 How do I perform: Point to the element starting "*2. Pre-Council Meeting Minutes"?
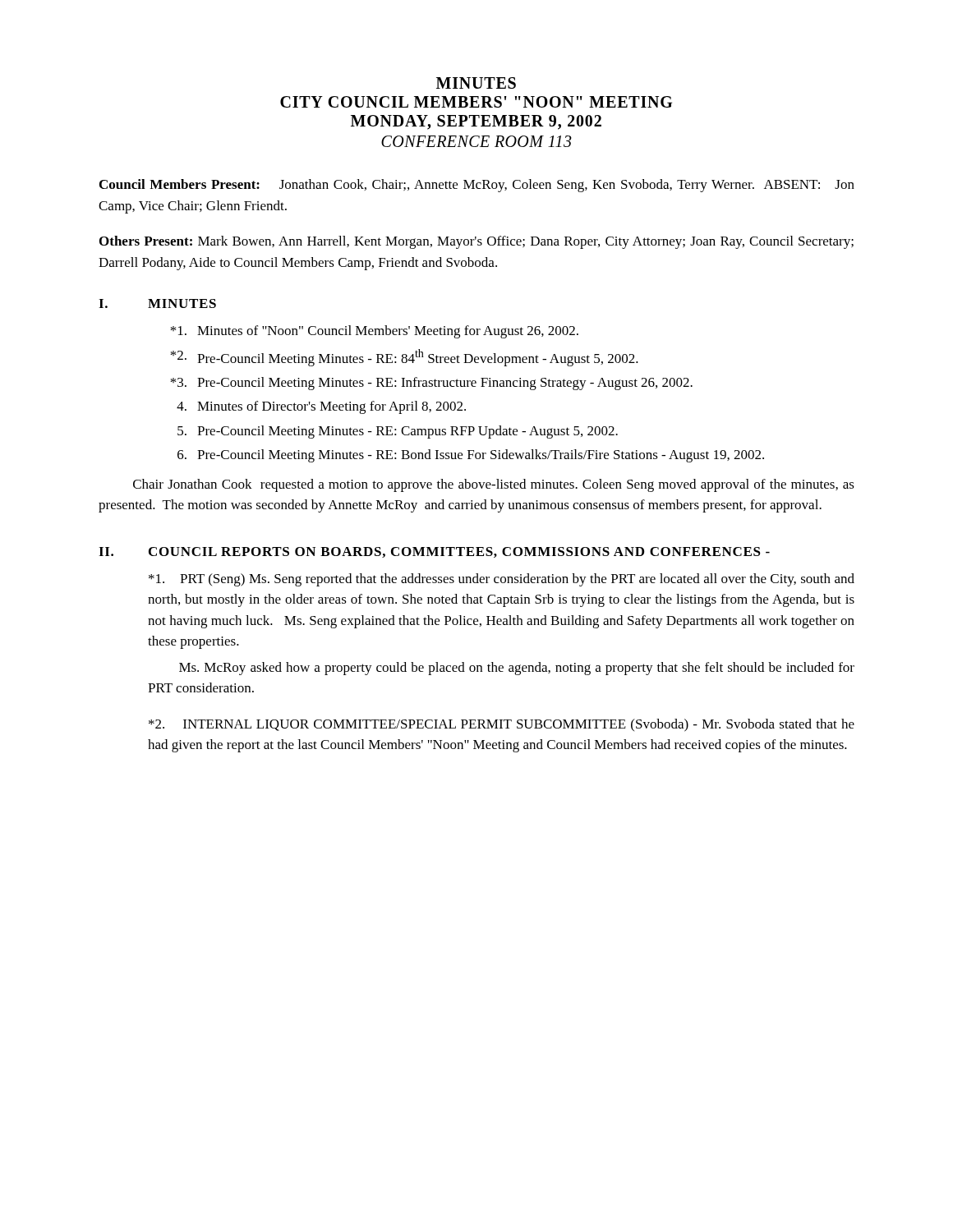[501, 357]
